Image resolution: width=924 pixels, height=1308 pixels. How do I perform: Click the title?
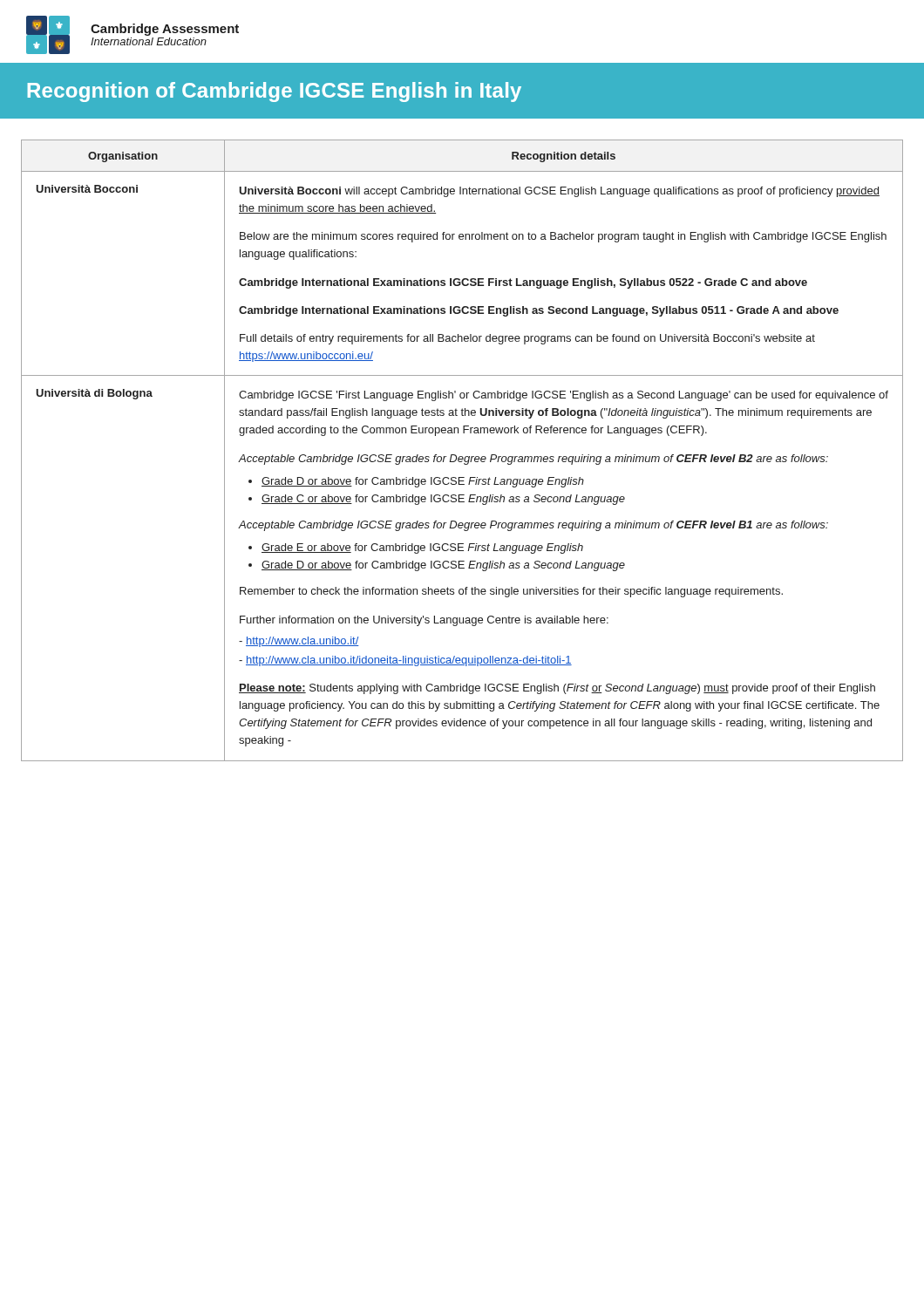pos(462,91)
